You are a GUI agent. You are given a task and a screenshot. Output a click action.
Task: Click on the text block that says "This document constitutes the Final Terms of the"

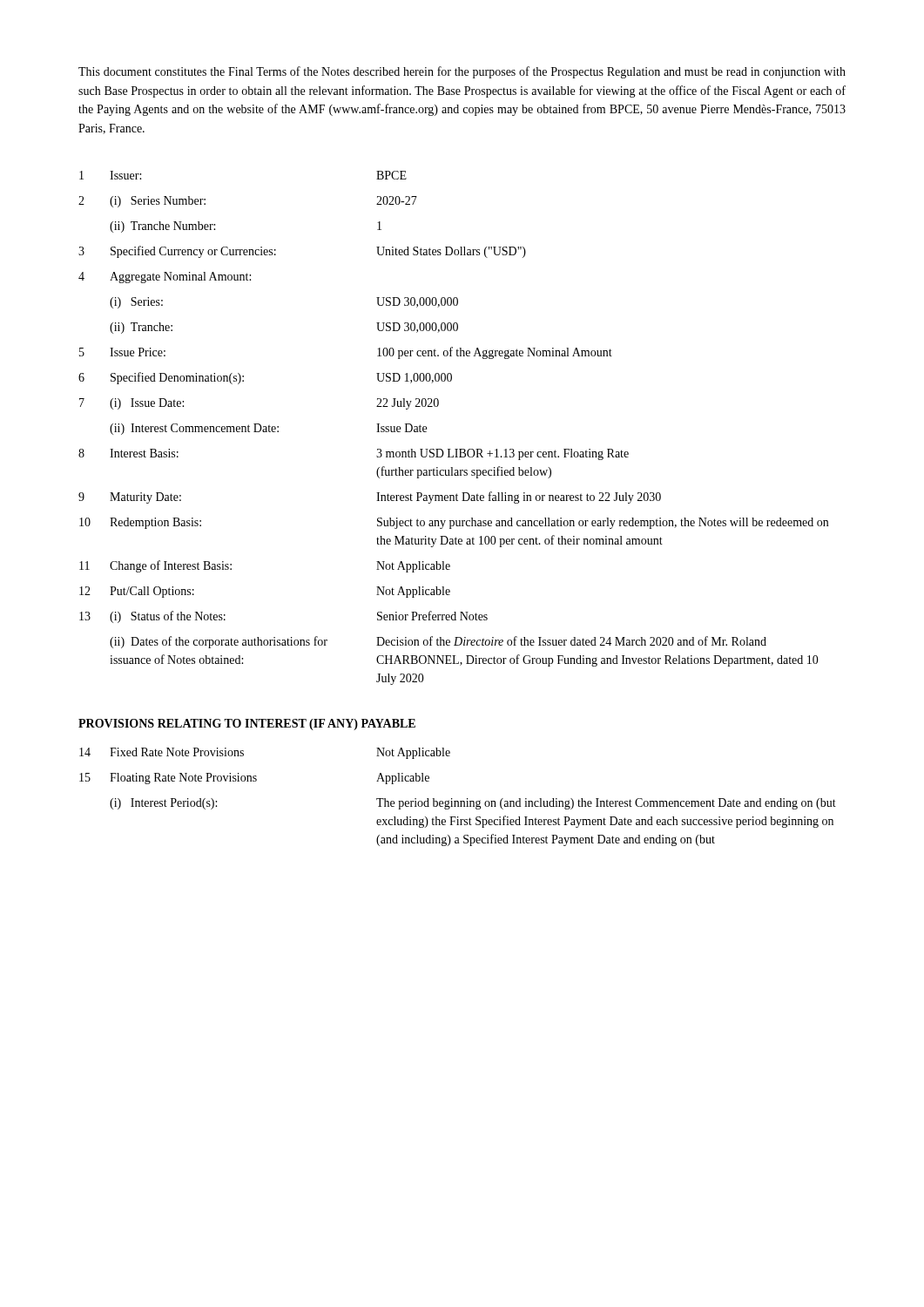(x=462, y=100)
